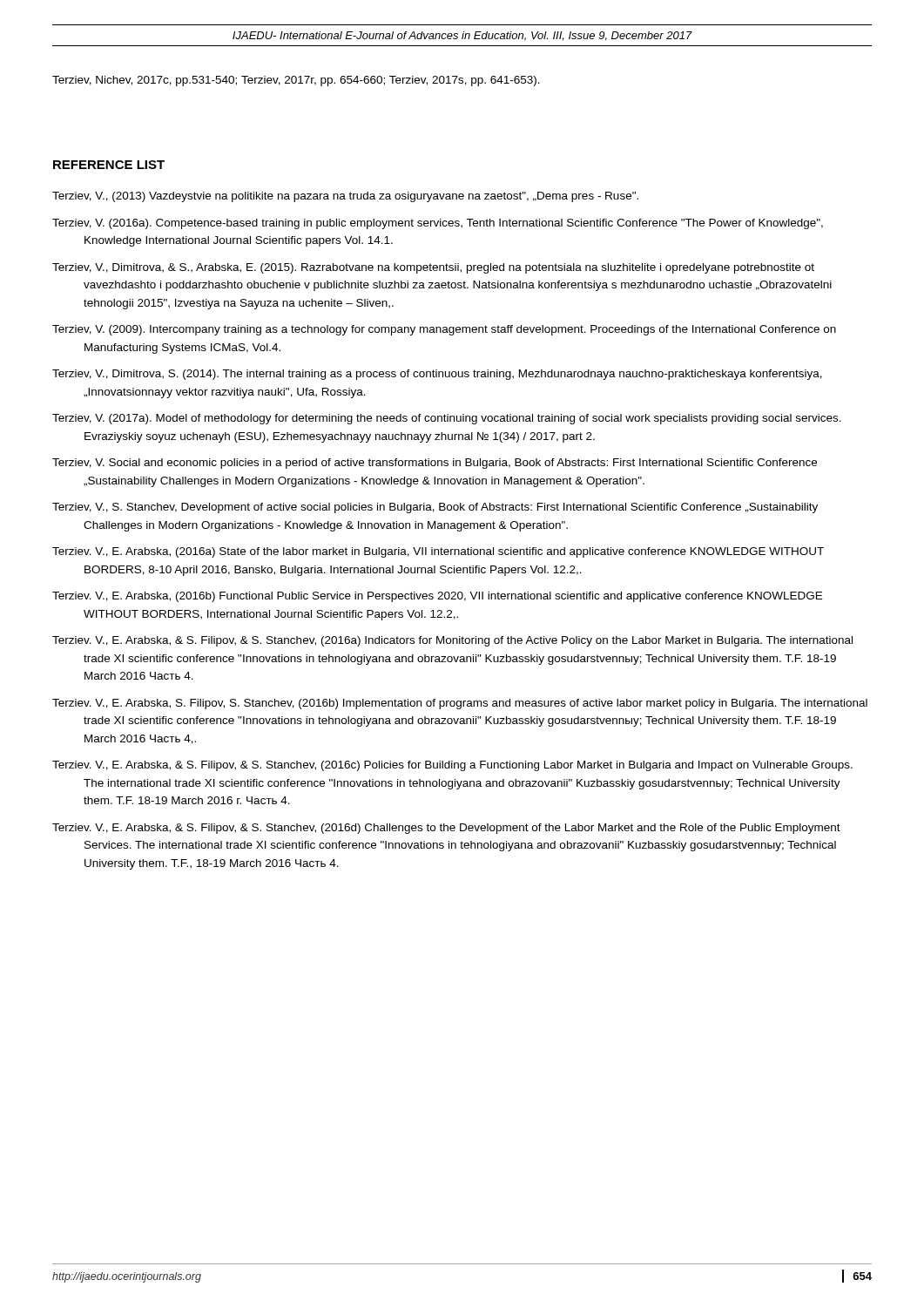Point to the block beginning "Terziev. V., E. Arabska, (2016a) State"

(438, 560)
